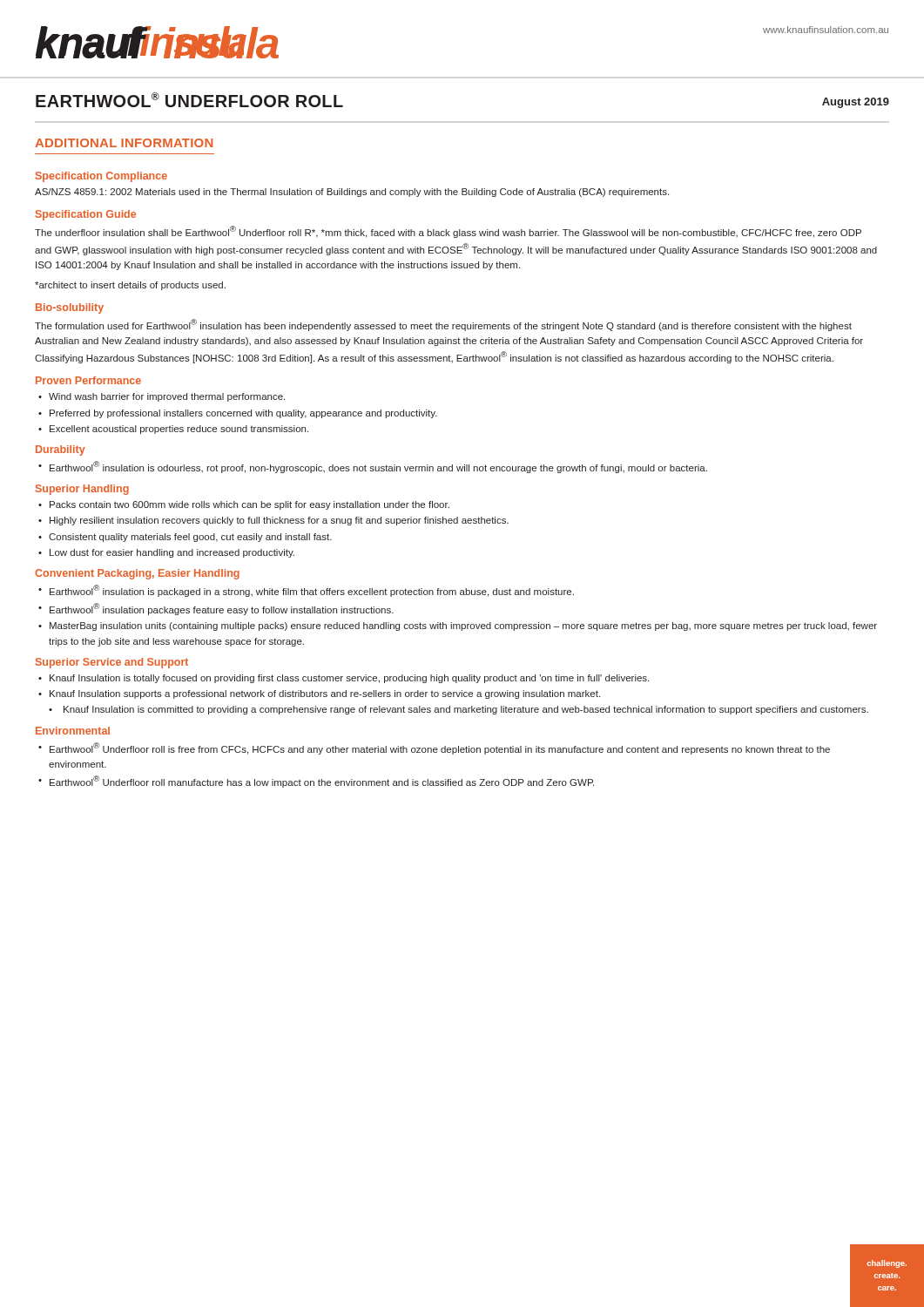This screenshot has width=924, height=1307.
Task: Navigate to the block starting "Superior Handling"
Action: tap(82, 489)
